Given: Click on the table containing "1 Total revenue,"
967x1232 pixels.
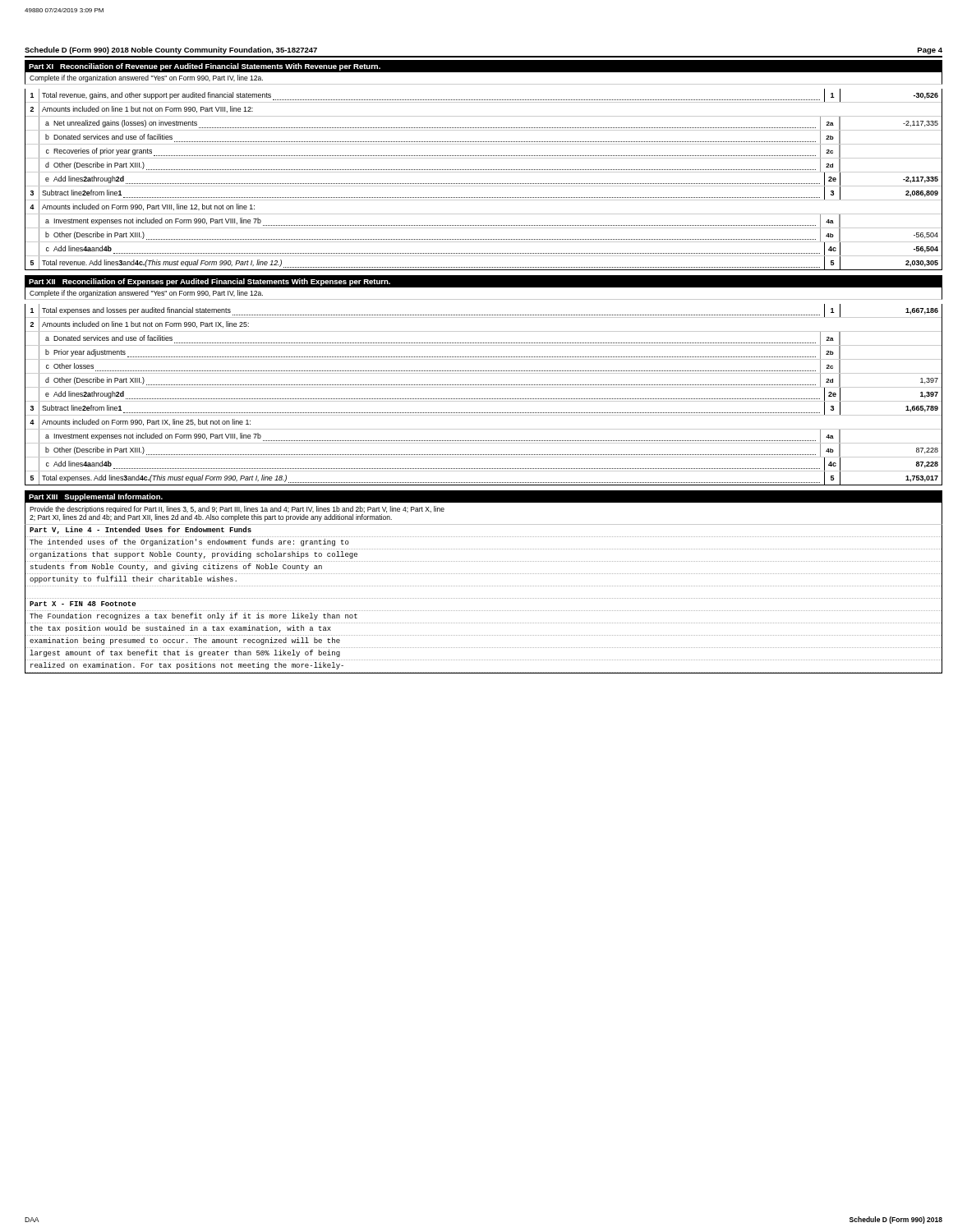Looking at the screenshot, I should click(484, 179).
